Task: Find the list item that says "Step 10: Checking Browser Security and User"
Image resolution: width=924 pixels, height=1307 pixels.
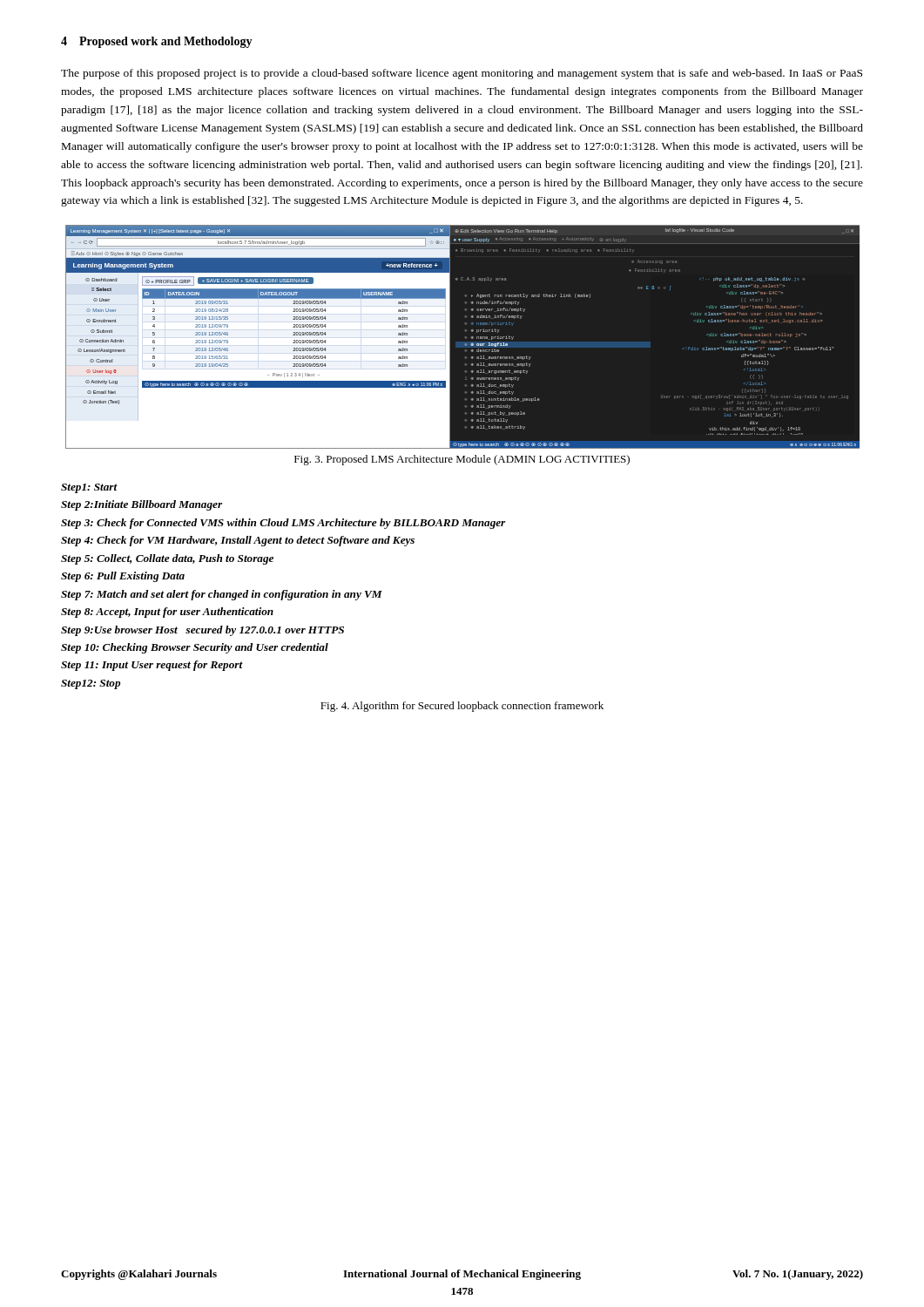Action: click(195, 647)
